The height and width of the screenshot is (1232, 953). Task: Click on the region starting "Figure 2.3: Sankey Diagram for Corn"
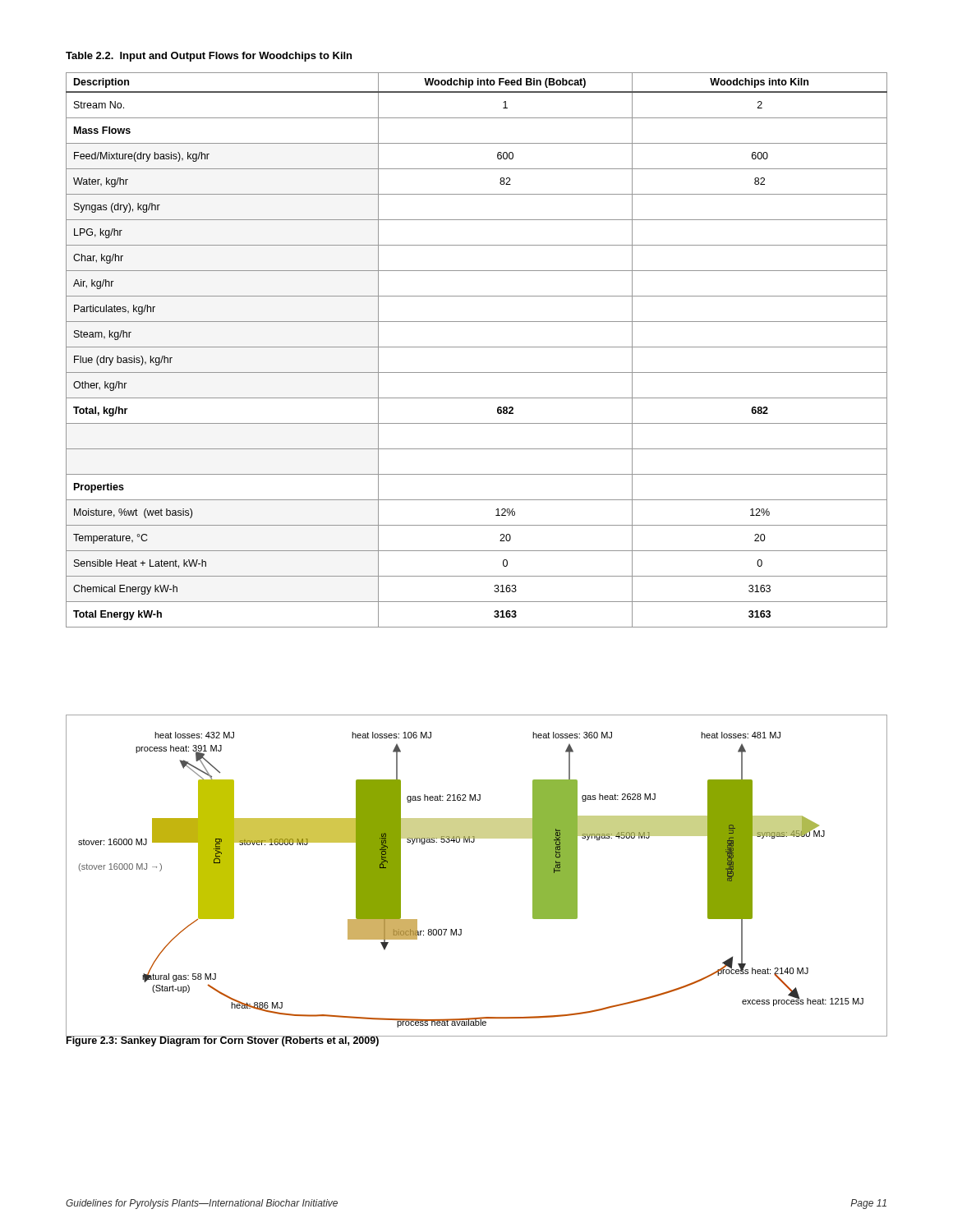(x=222, y=1041)
